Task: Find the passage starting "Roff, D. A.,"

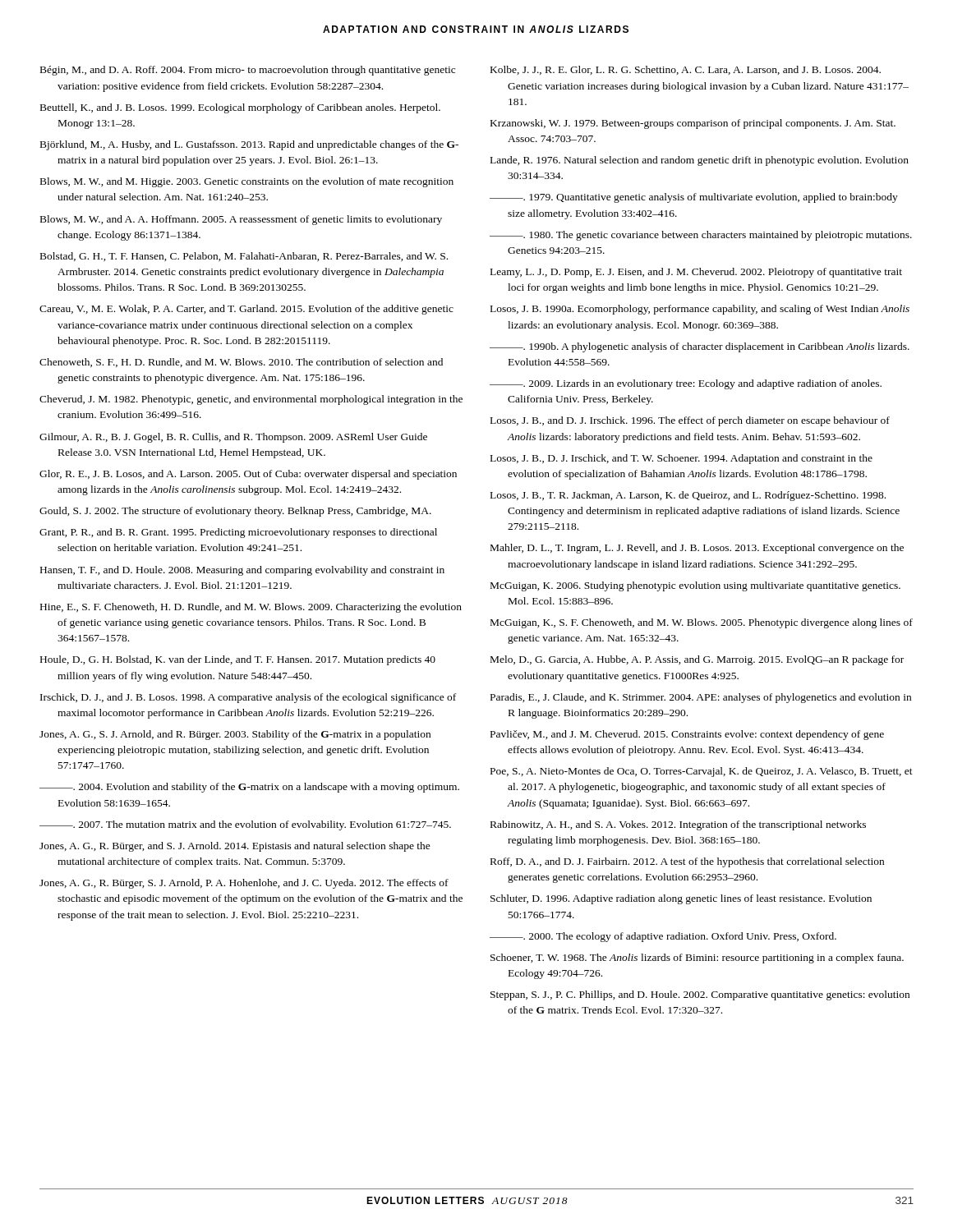Action: [x=687, y=869]
